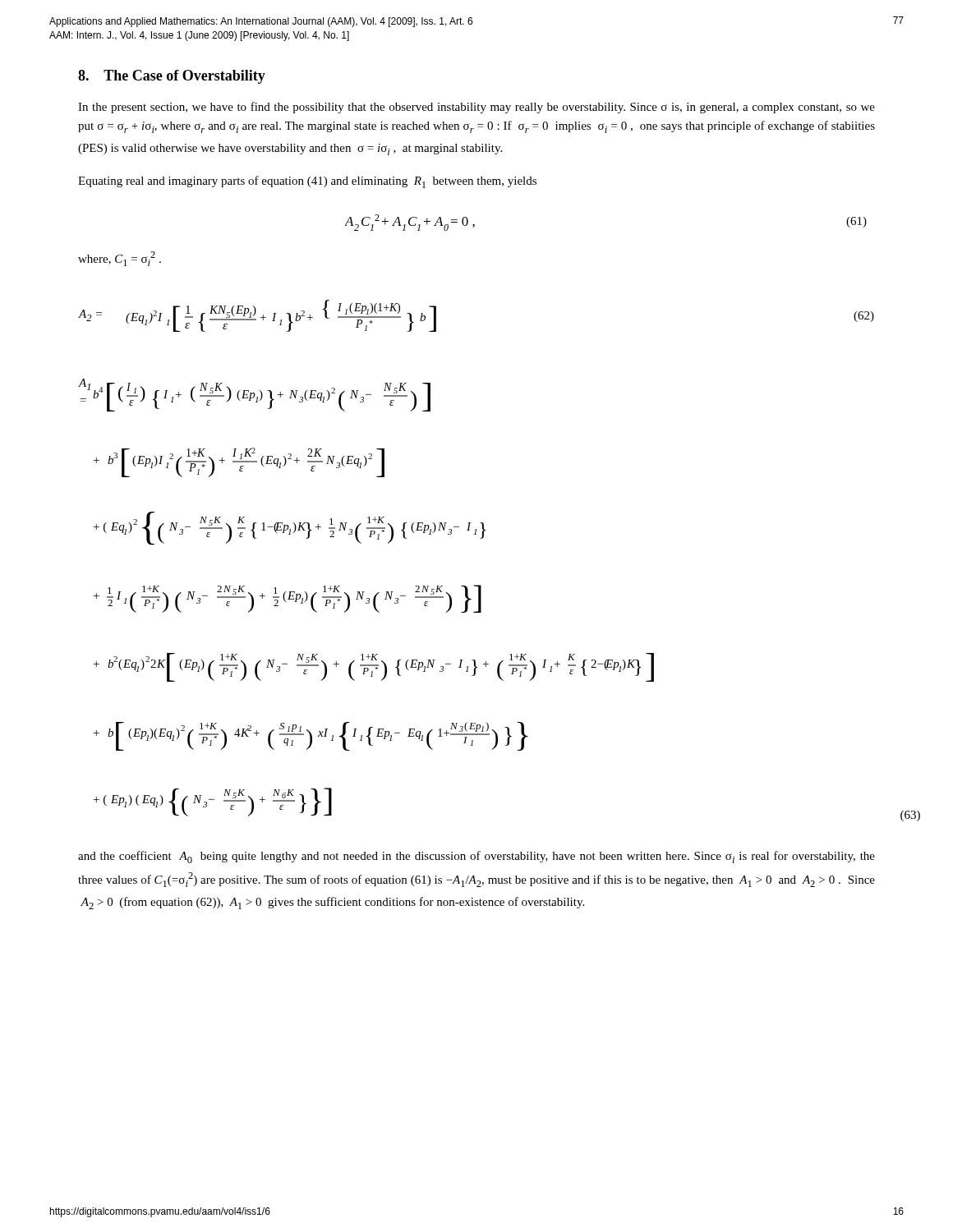The image size is (953, 1232).
Task: Point to the block beginning "Equating real and imaginary parts of"
Action: (308, 182)
